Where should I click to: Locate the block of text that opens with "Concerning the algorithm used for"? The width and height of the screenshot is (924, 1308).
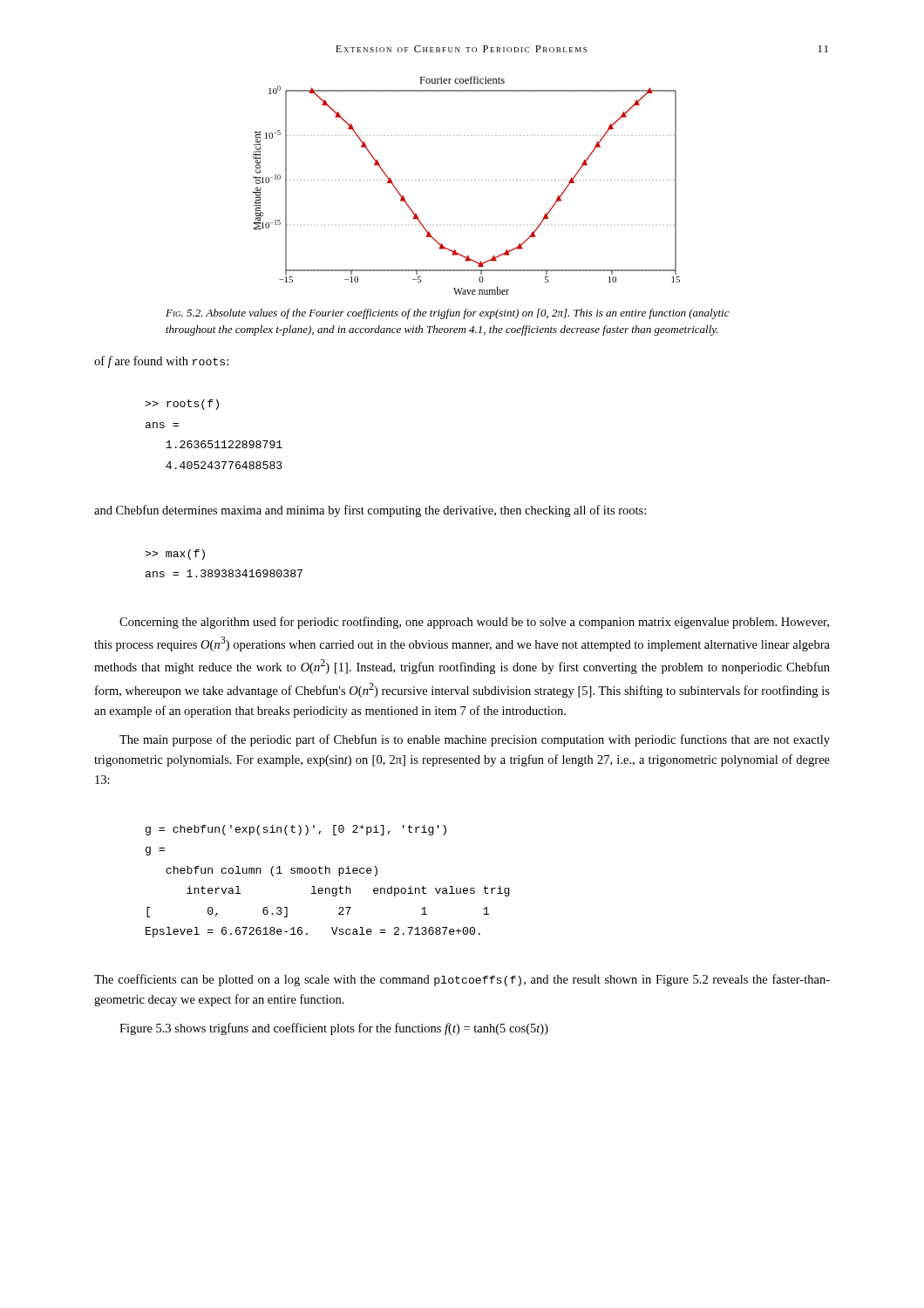[x=462, y=667]
